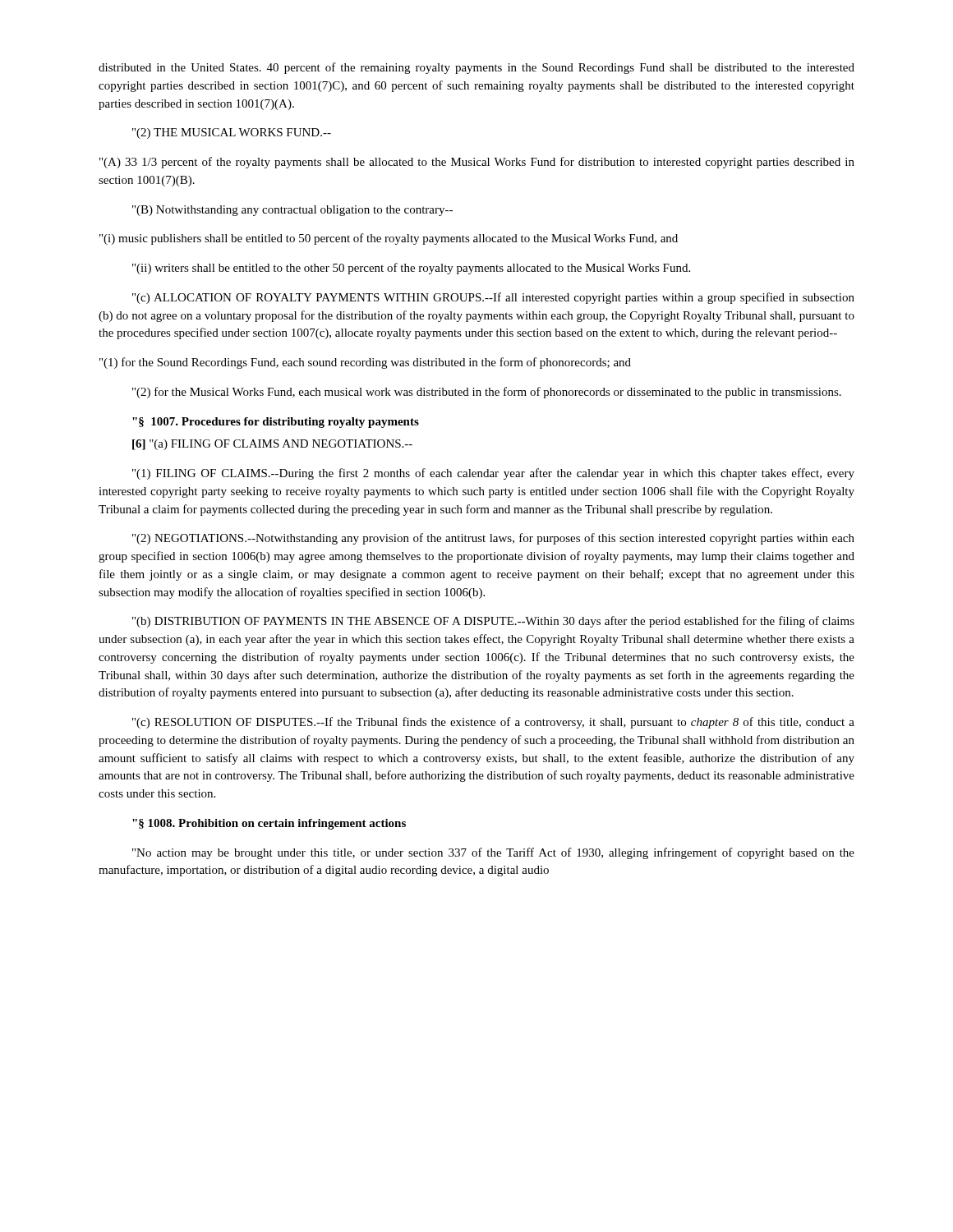Screen dimensions: 1232x953
Task: Find the block on this page that starts "[6] "(a) FILING OF CLAIMS AND"
Action: [272, 444]
